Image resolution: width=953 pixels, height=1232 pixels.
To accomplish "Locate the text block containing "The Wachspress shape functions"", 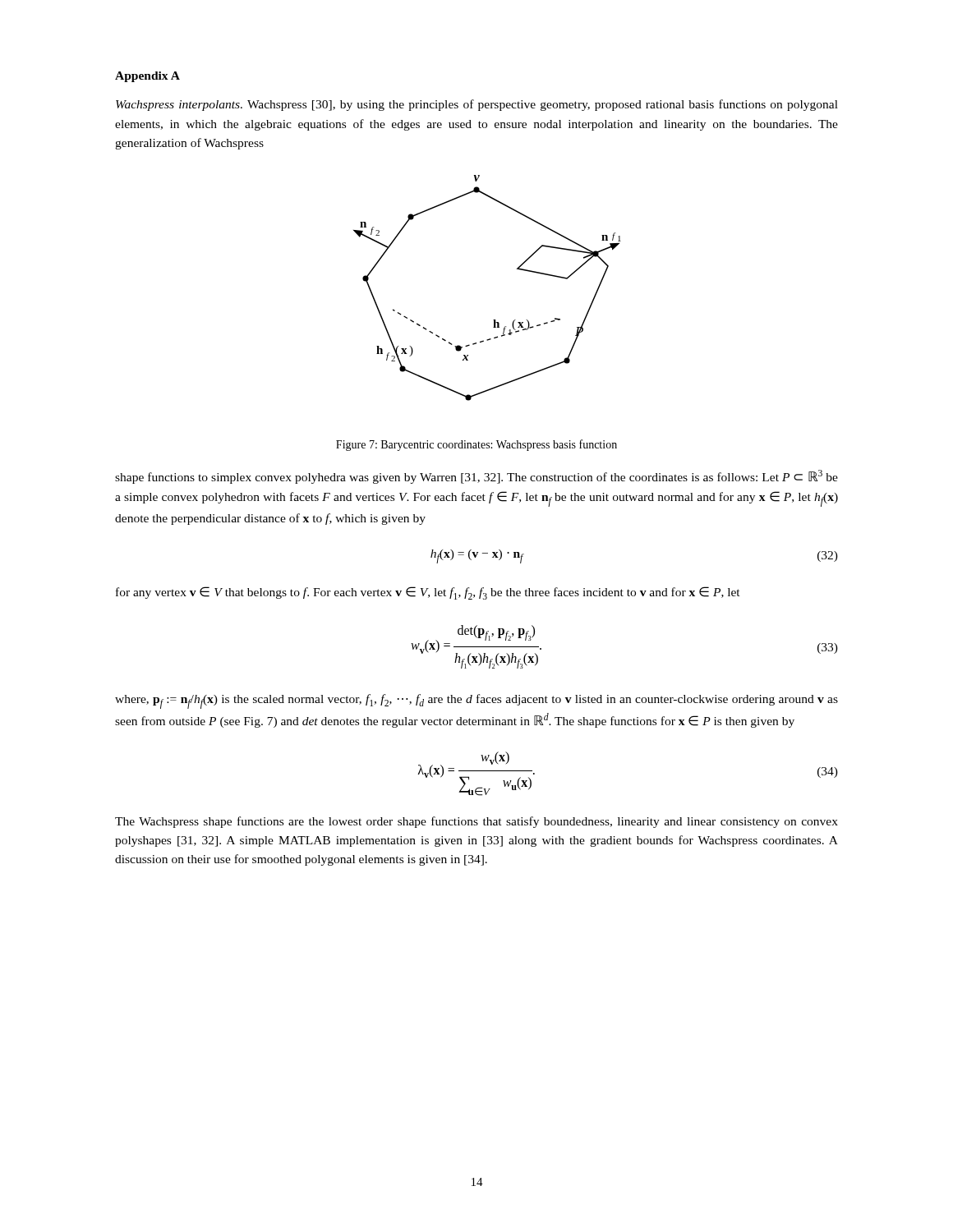I will 476,840.
